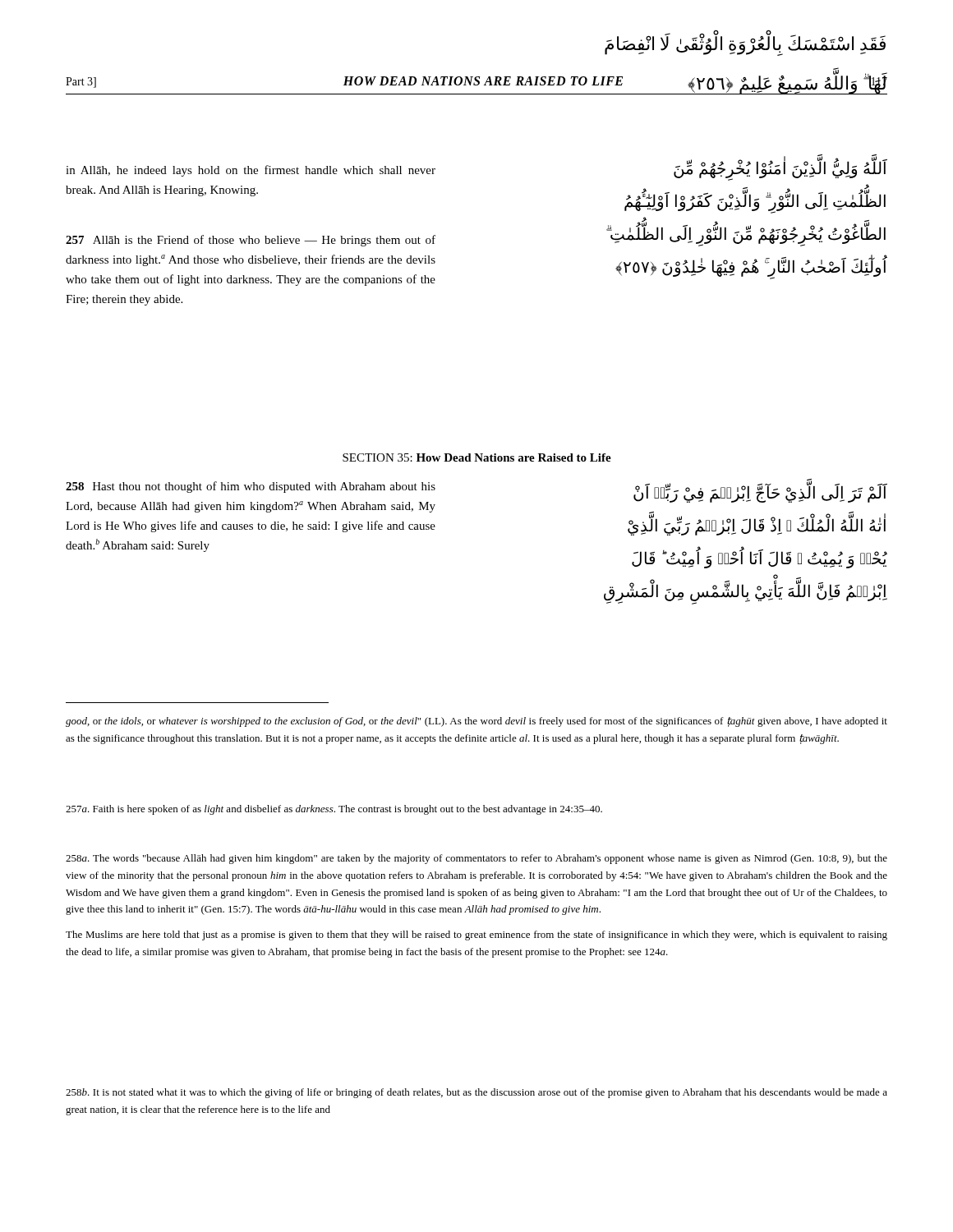Click on the region starting "SECTION 35: How Dead Nations are Raised"

pyautogui.click(x=476, y=457)
